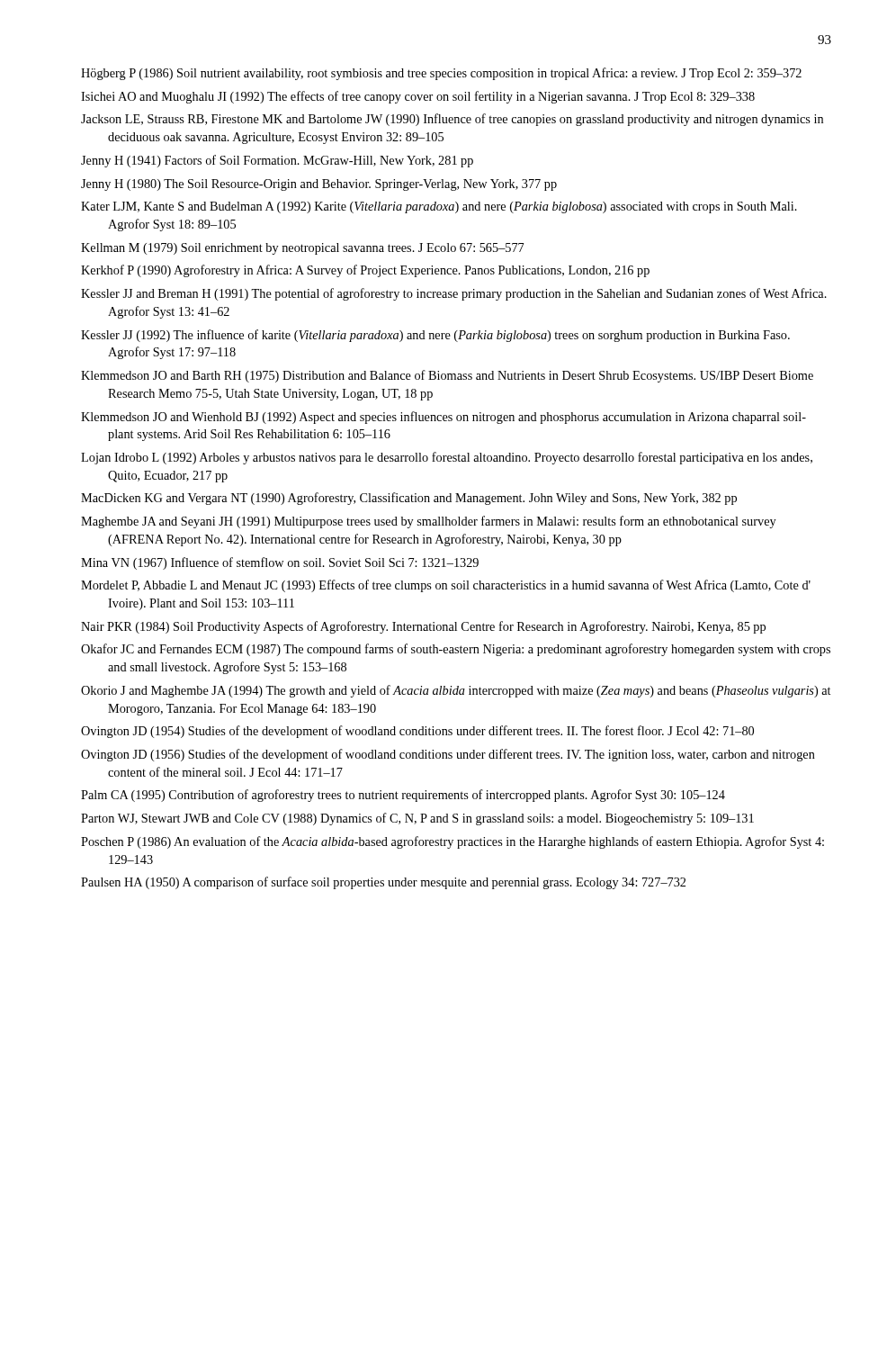Navigate to the passage starting "Kerkhof P (1990) Agroforestry"
This screenshot has width=896, height=1350.
365,270
